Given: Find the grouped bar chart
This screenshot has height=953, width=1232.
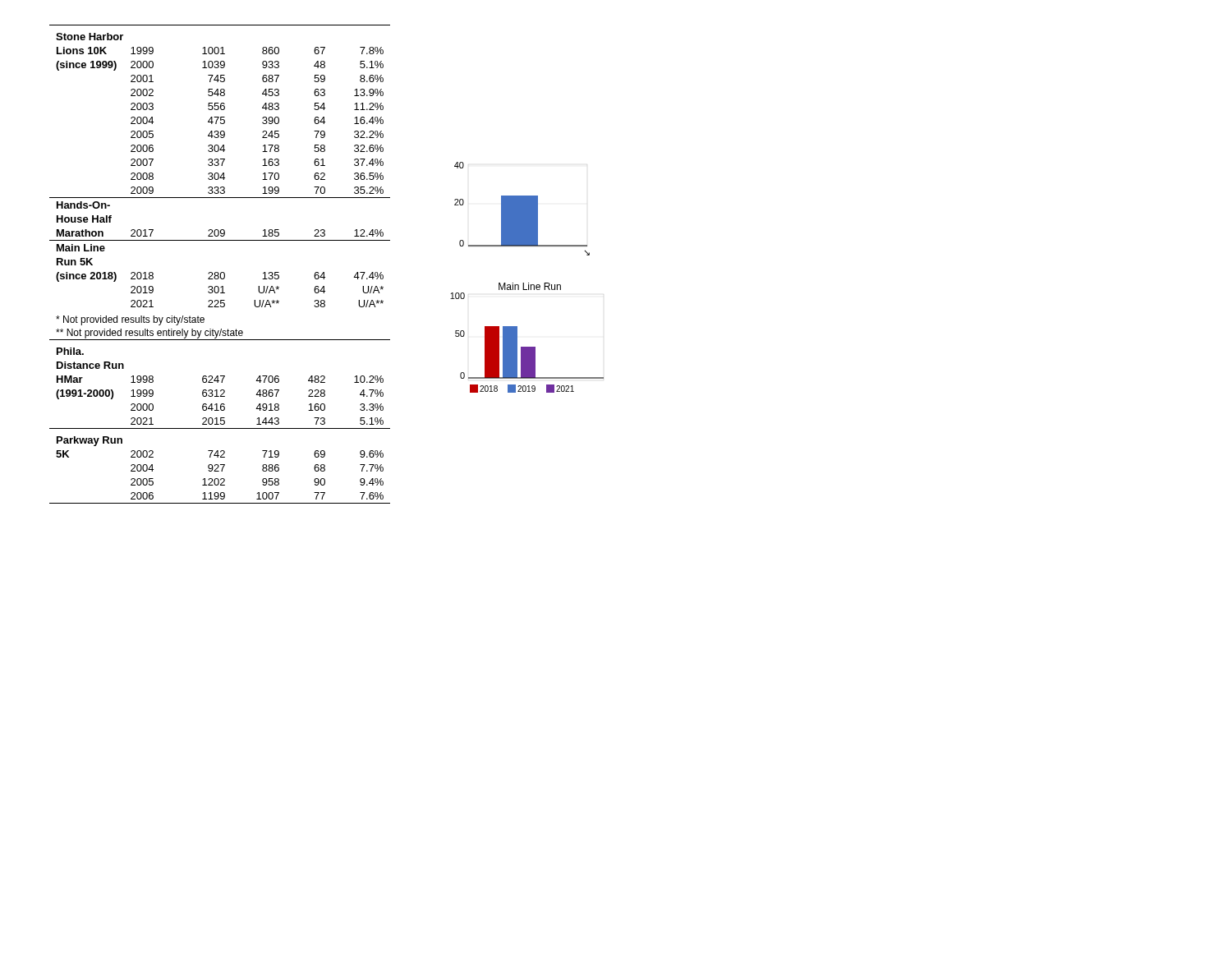Looking at the screenshot, I should [530, 342].
